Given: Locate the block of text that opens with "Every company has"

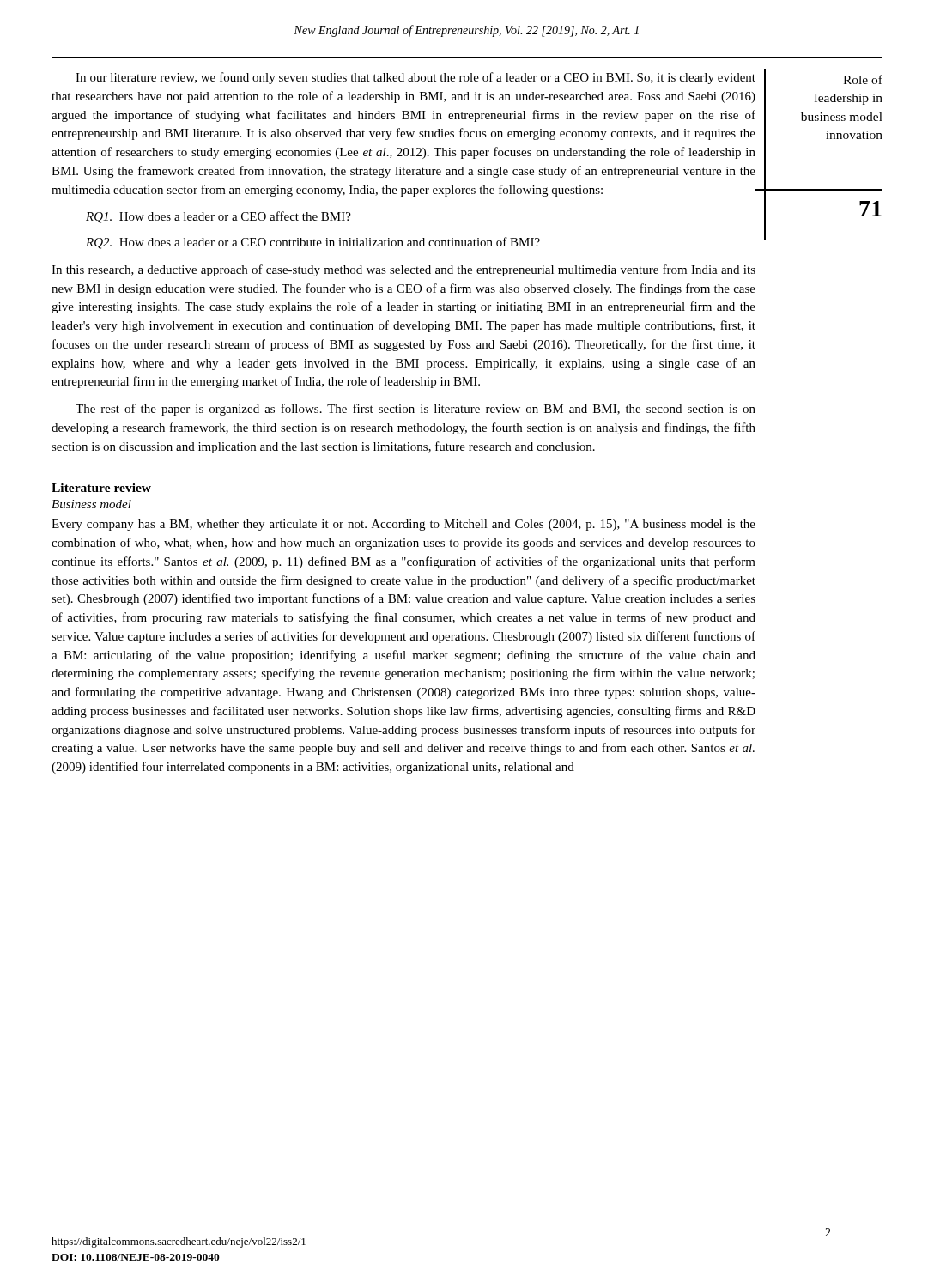Looking at the screenshot, I should pos(403,646).
